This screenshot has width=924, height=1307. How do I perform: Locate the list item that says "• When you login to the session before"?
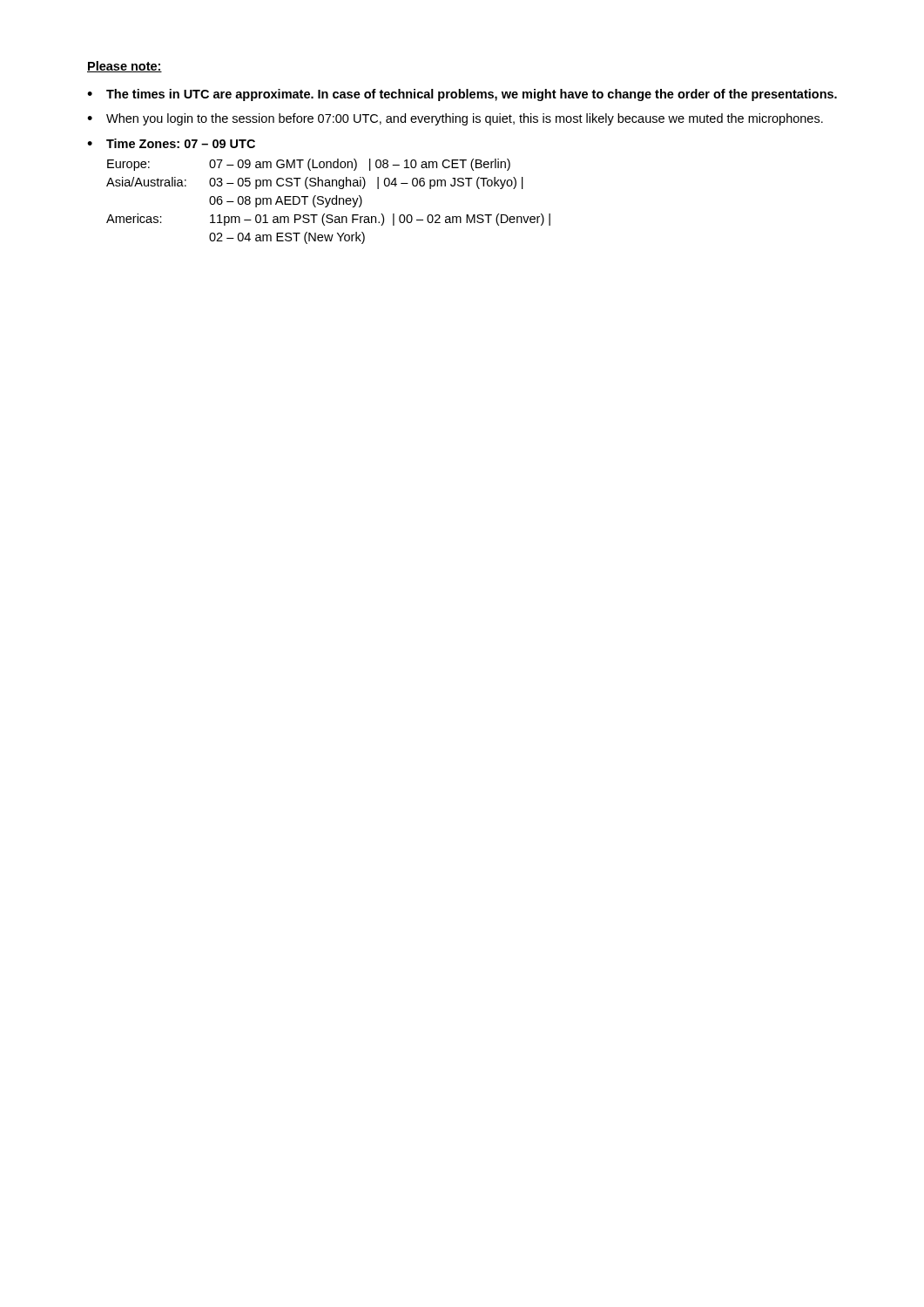point(471,120)
